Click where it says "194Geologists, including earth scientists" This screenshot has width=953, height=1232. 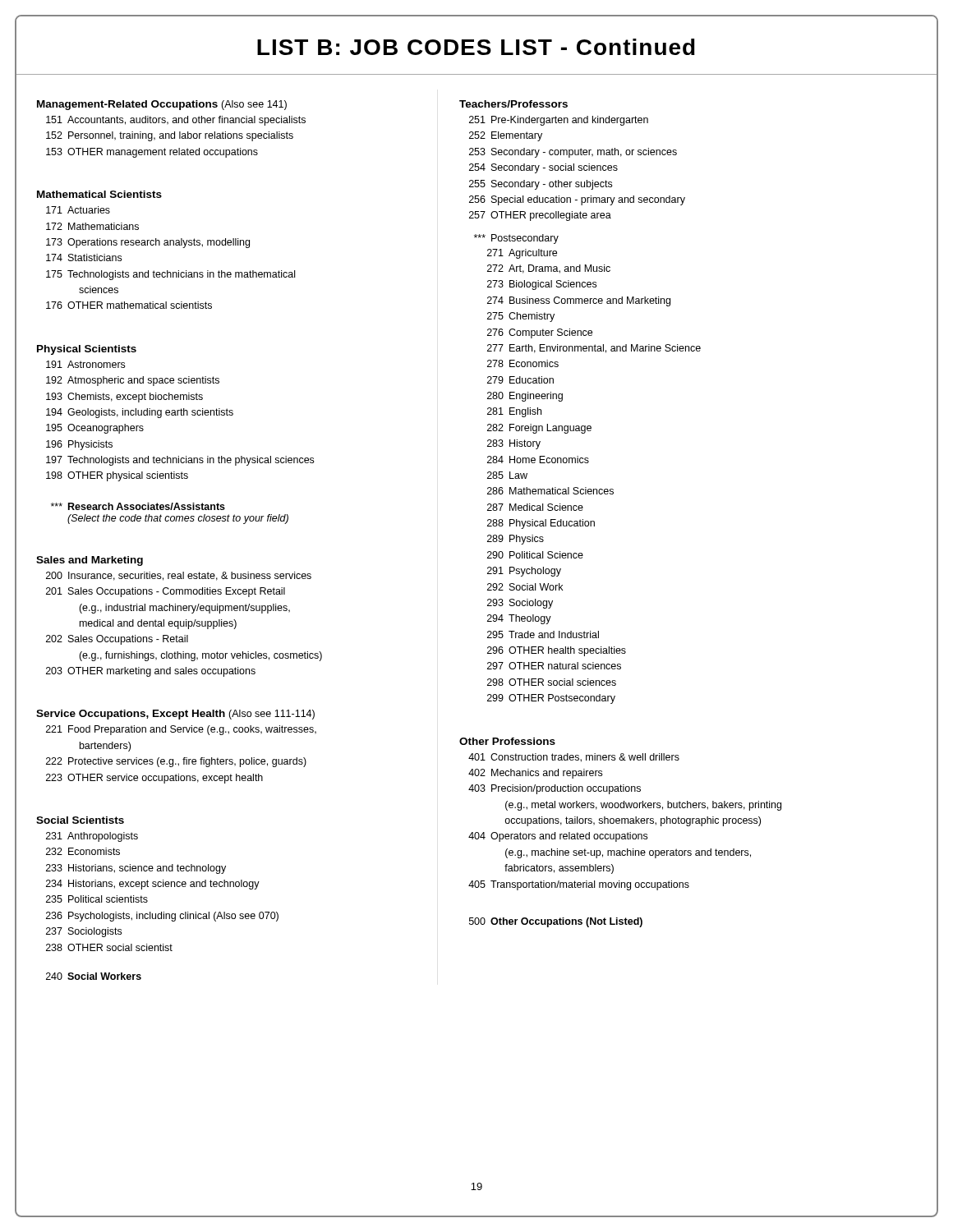click(225, 413)
